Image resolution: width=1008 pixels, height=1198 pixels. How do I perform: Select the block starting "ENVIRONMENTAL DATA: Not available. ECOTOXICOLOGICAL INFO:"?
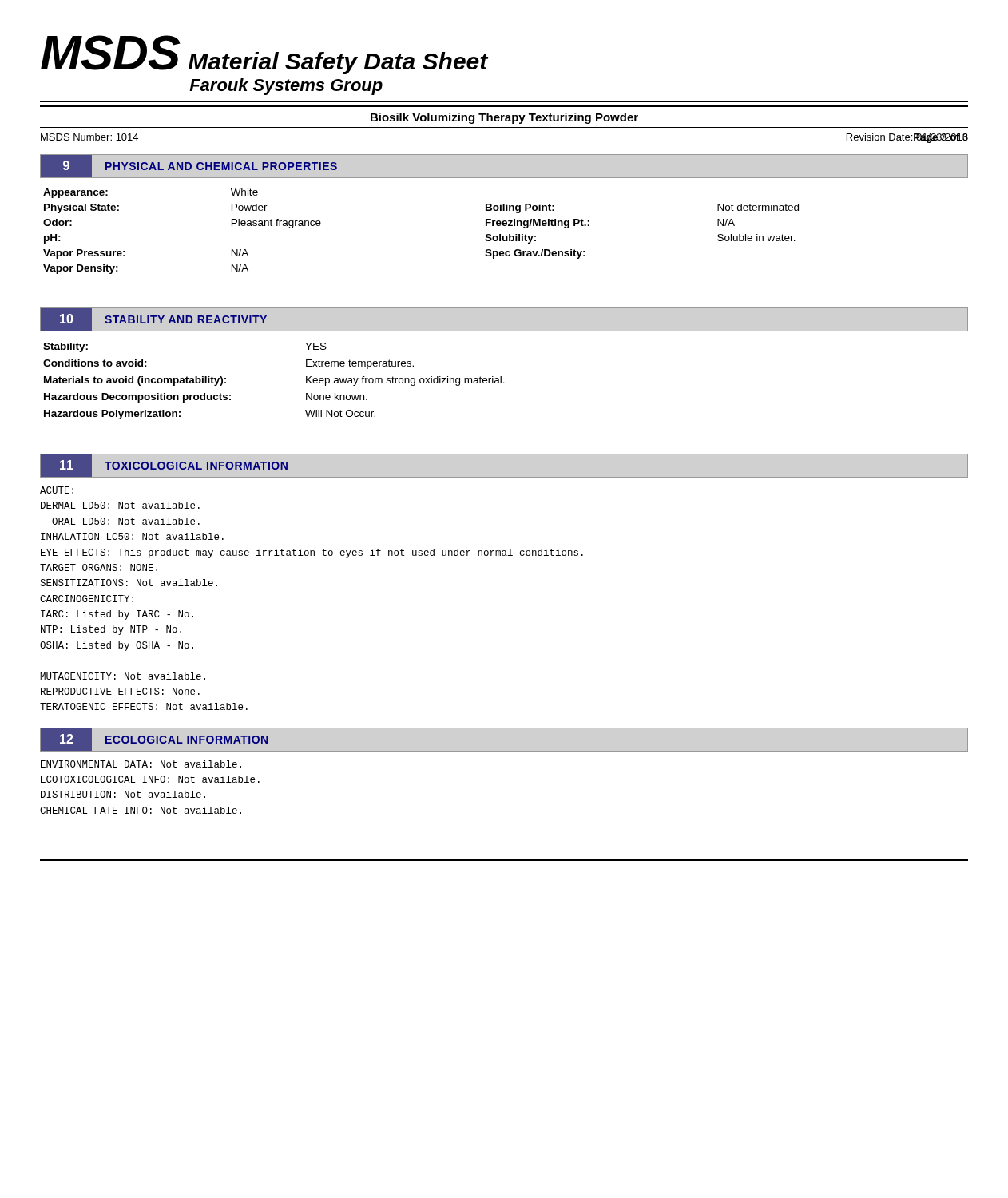pos(141,764)
